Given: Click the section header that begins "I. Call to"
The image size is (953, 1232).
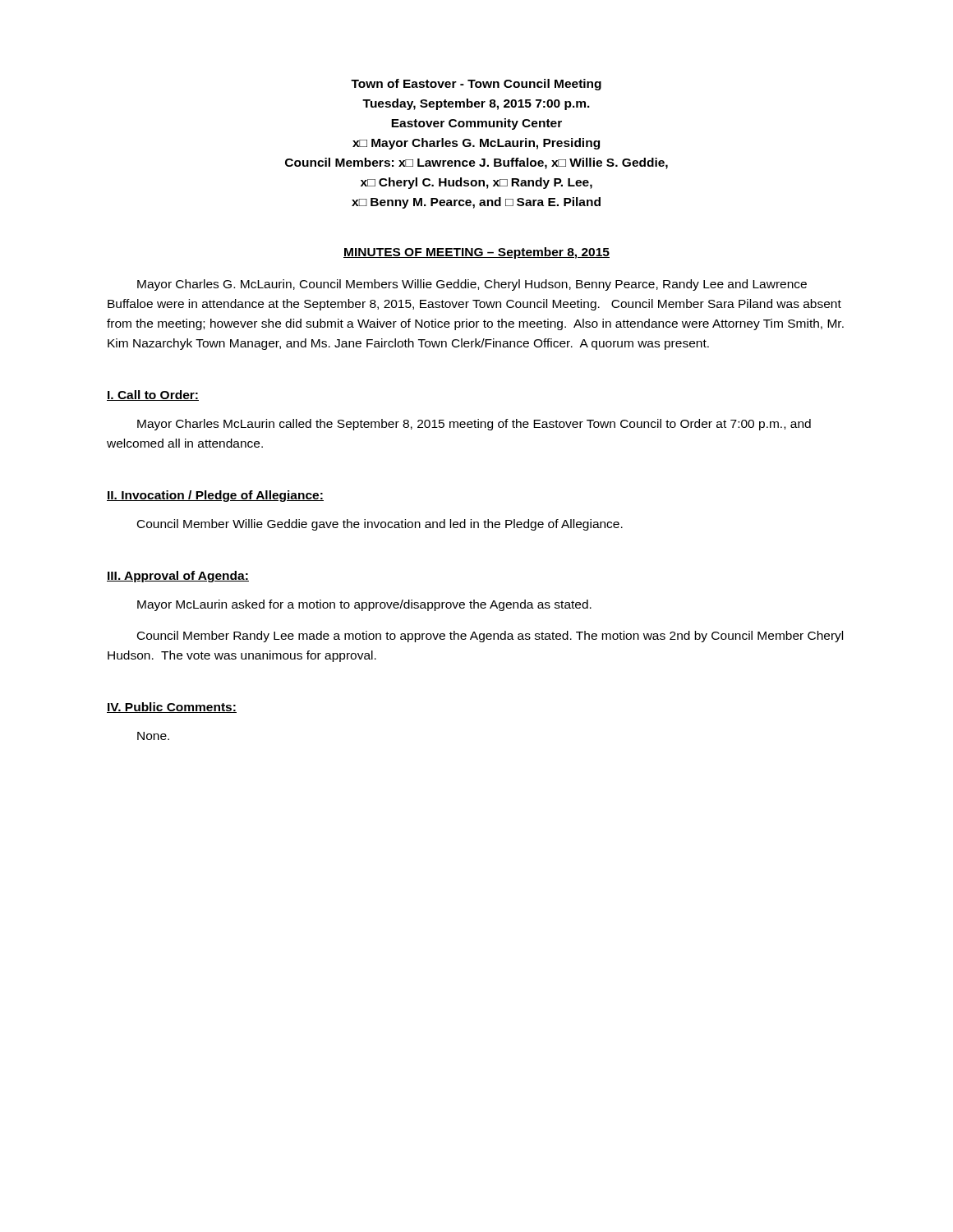Looking at the screenshot, I should (x=153, y=395).
